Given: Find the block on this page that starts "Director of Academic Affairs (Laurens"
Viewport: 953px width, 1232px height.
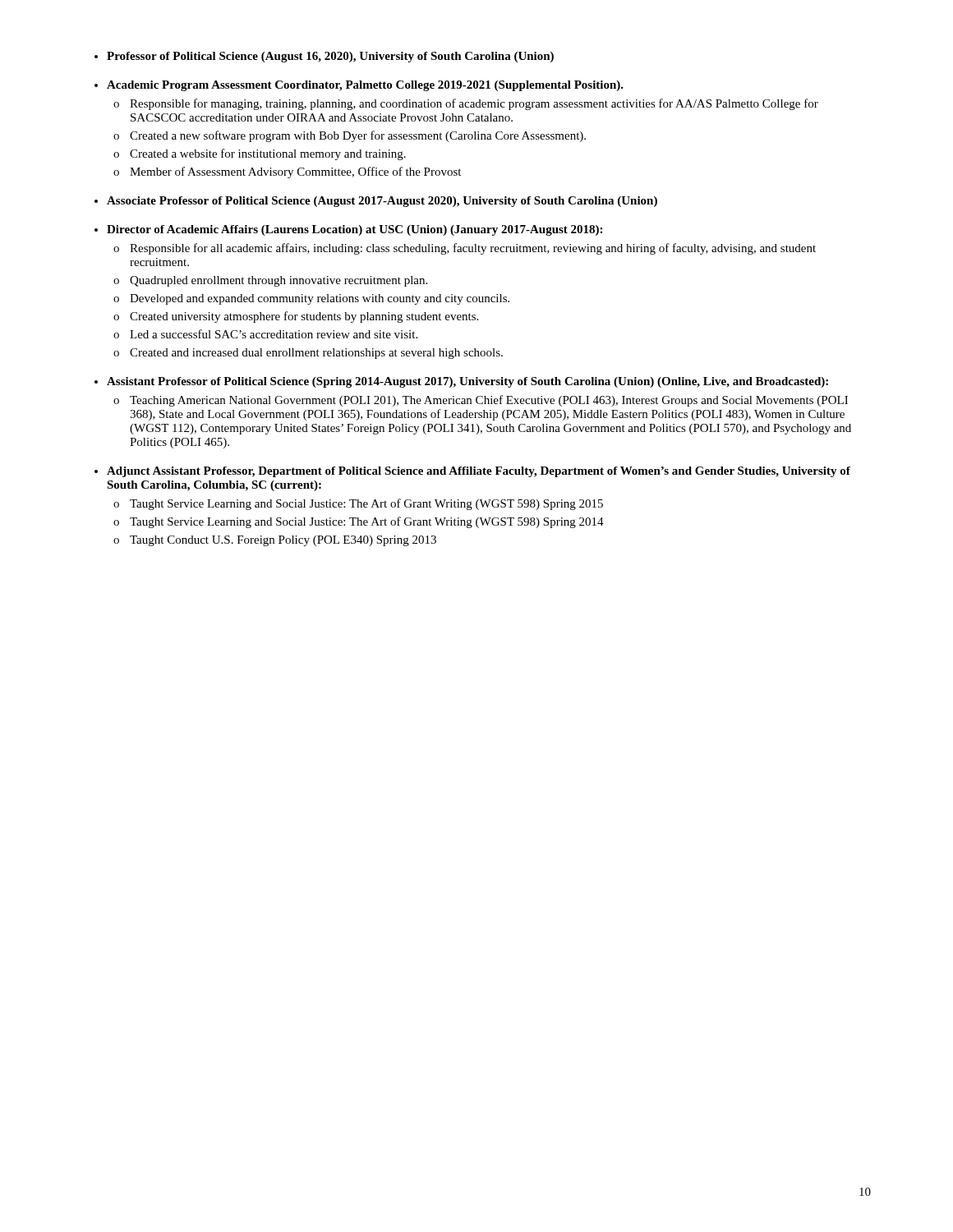Looking at the screenshot, I should click(x=489, y=291).
